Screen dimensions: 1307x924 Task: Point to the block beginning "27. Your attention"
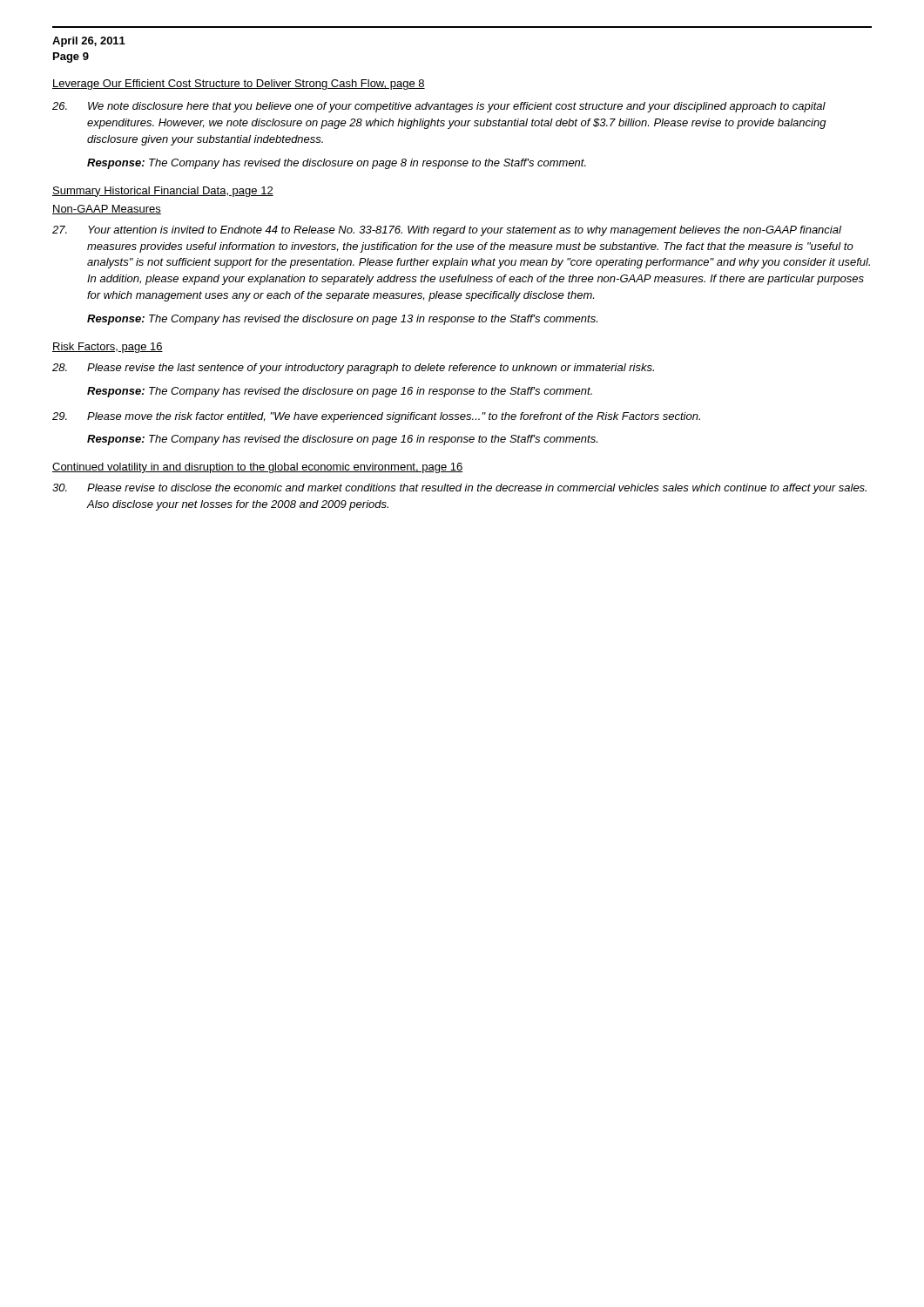pos(462,263)
